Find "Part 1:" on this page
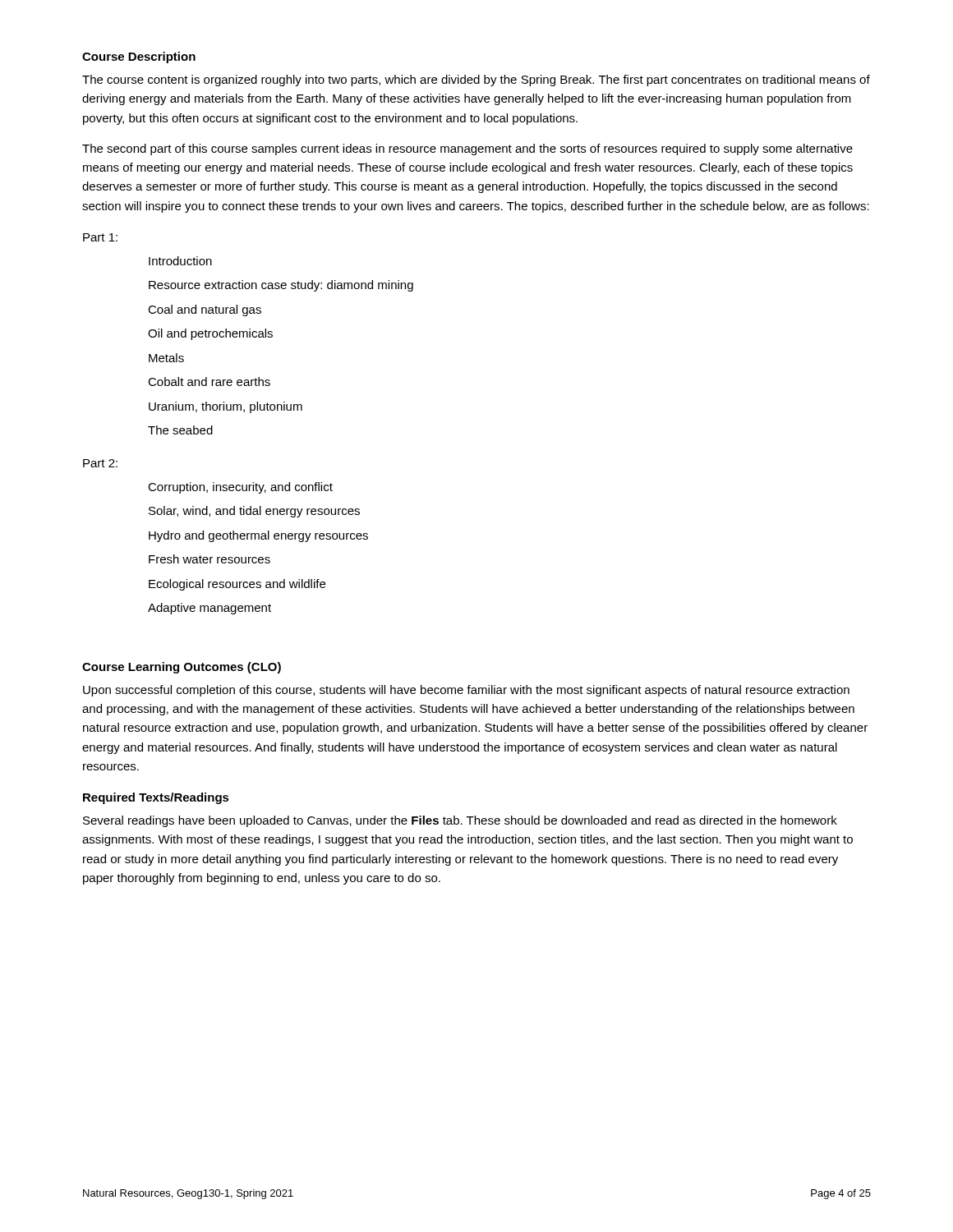This screenshot has width=953, height=1232. click(x=100, y=237)
